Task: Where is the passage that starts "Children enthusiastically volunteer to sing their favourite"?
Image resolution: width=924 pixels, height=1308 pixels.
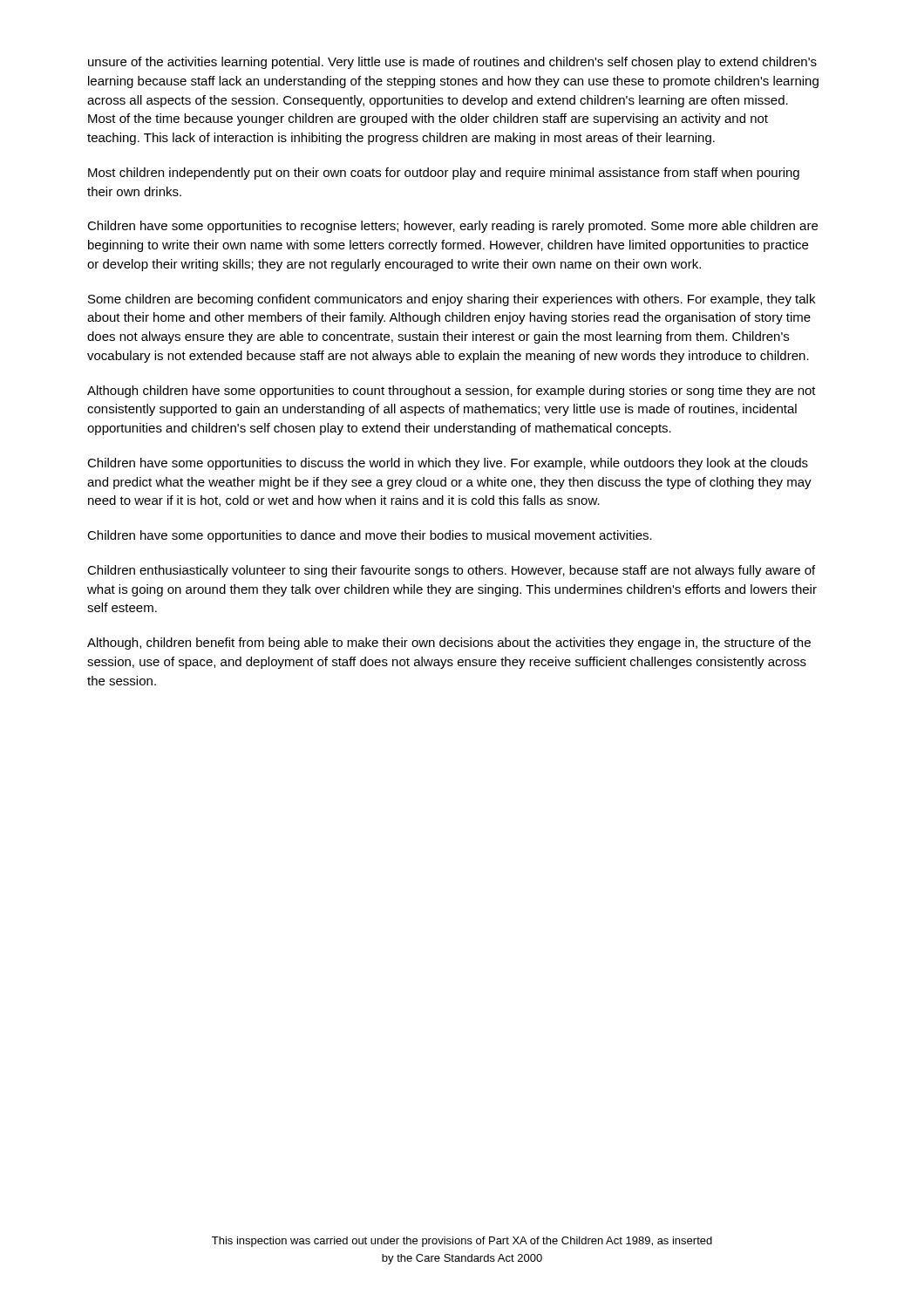Action: tap(452, 589)
